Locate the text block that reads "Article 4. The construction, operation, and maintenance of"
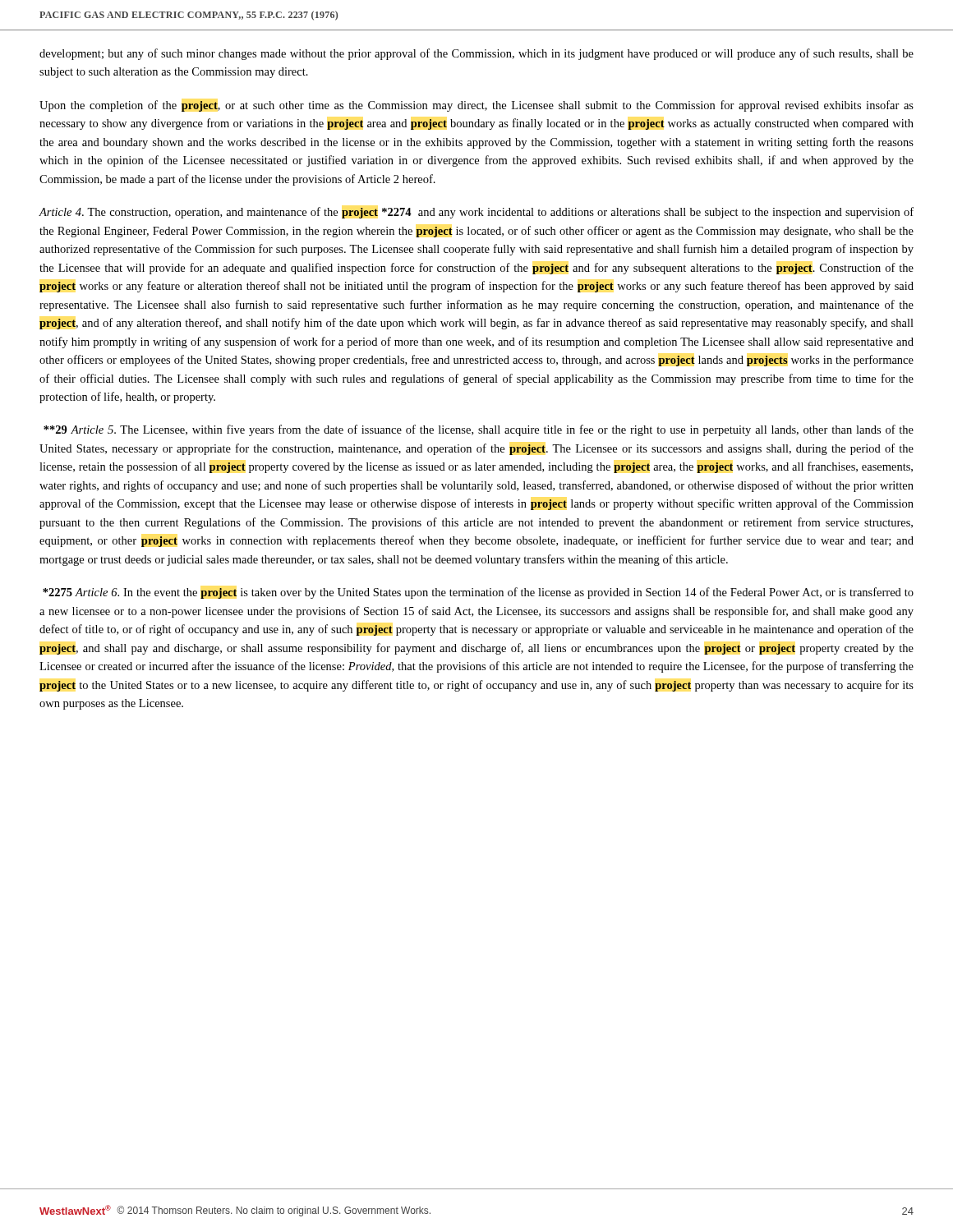 (476, 304)
